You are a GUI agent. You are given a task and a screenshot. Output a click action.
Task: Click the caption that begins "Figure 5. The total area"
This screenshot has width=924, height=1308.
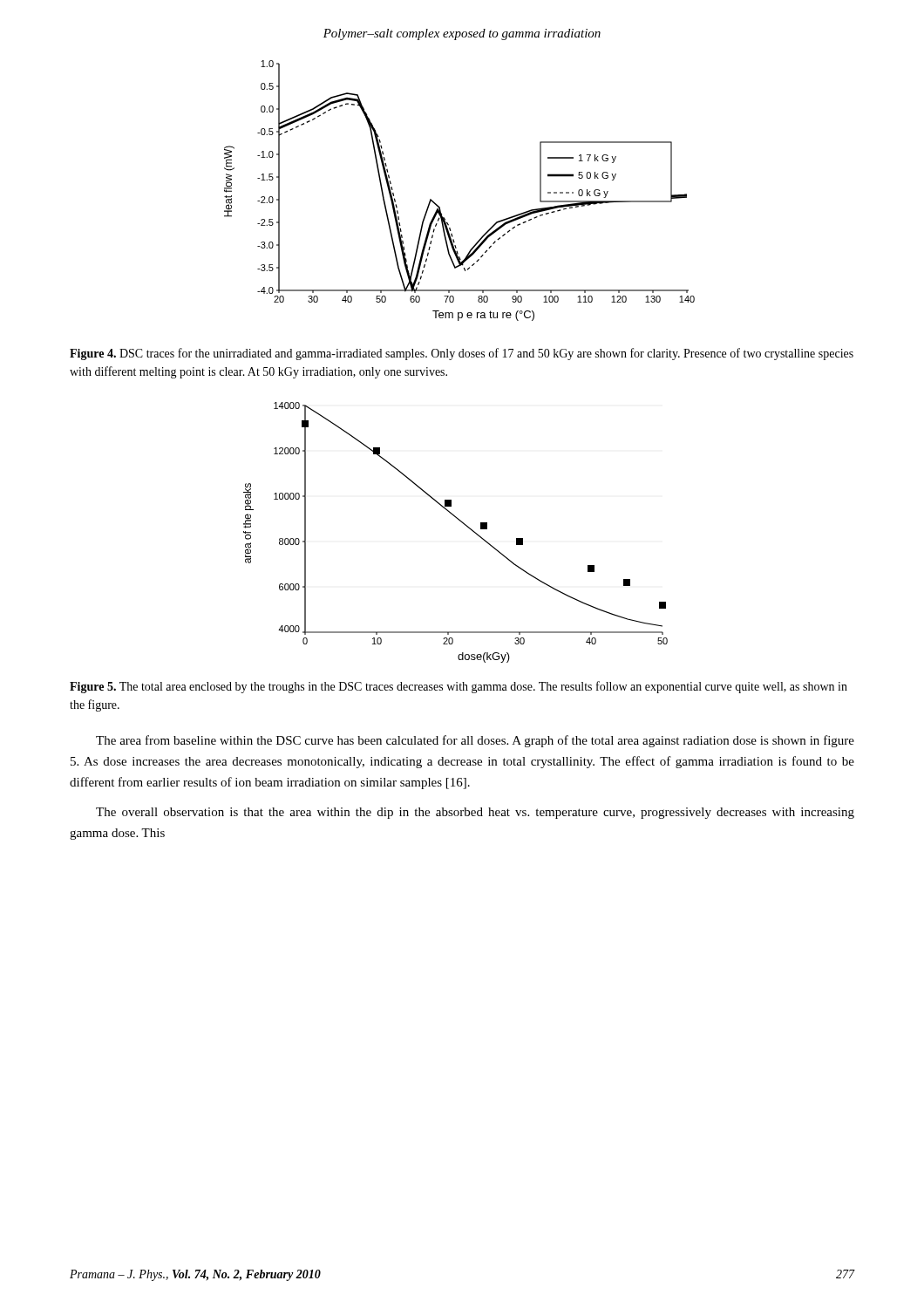[458, 696]
